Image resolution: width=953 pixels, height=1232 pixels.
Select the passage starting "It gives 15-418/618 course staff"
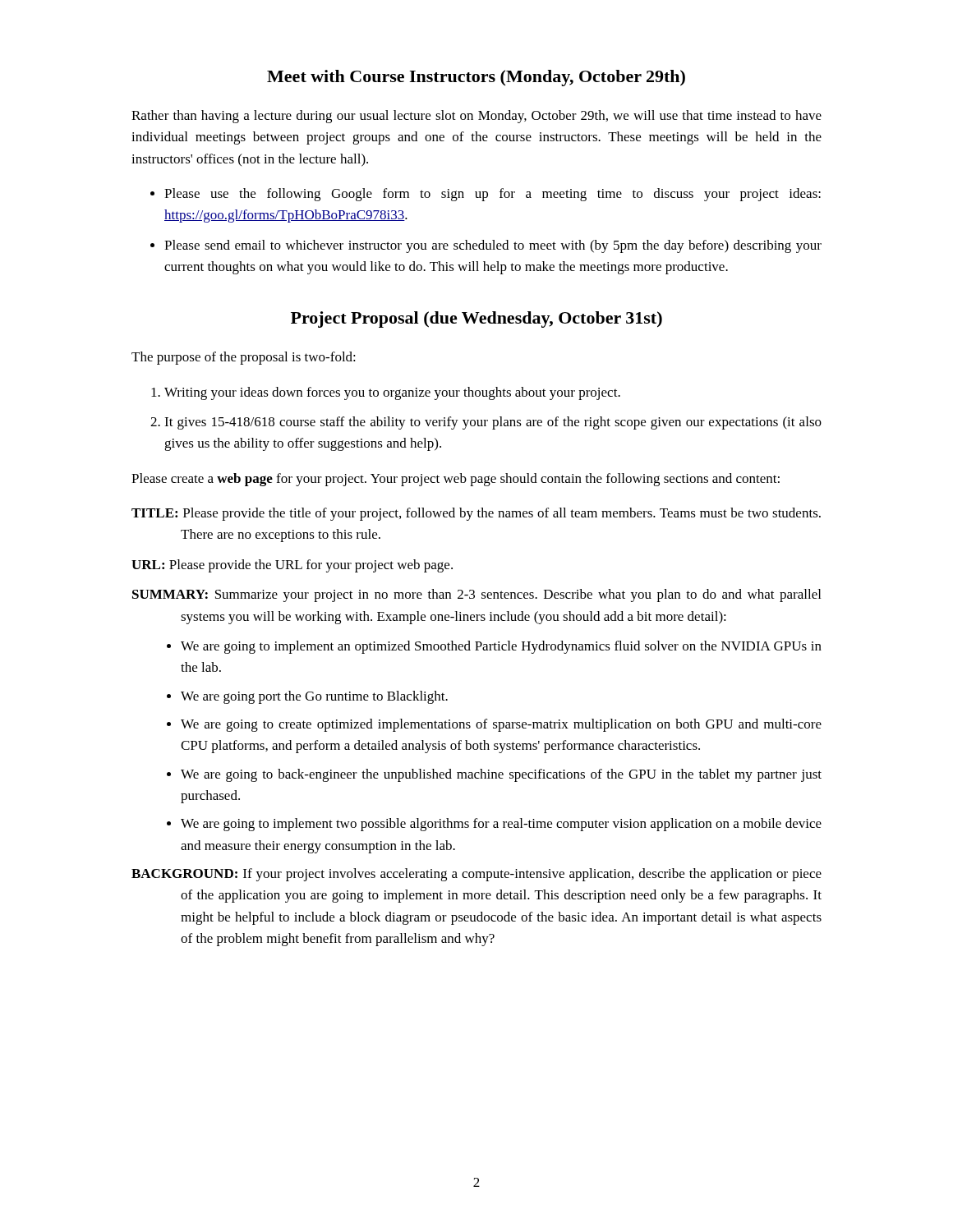[x=493, y=433]
